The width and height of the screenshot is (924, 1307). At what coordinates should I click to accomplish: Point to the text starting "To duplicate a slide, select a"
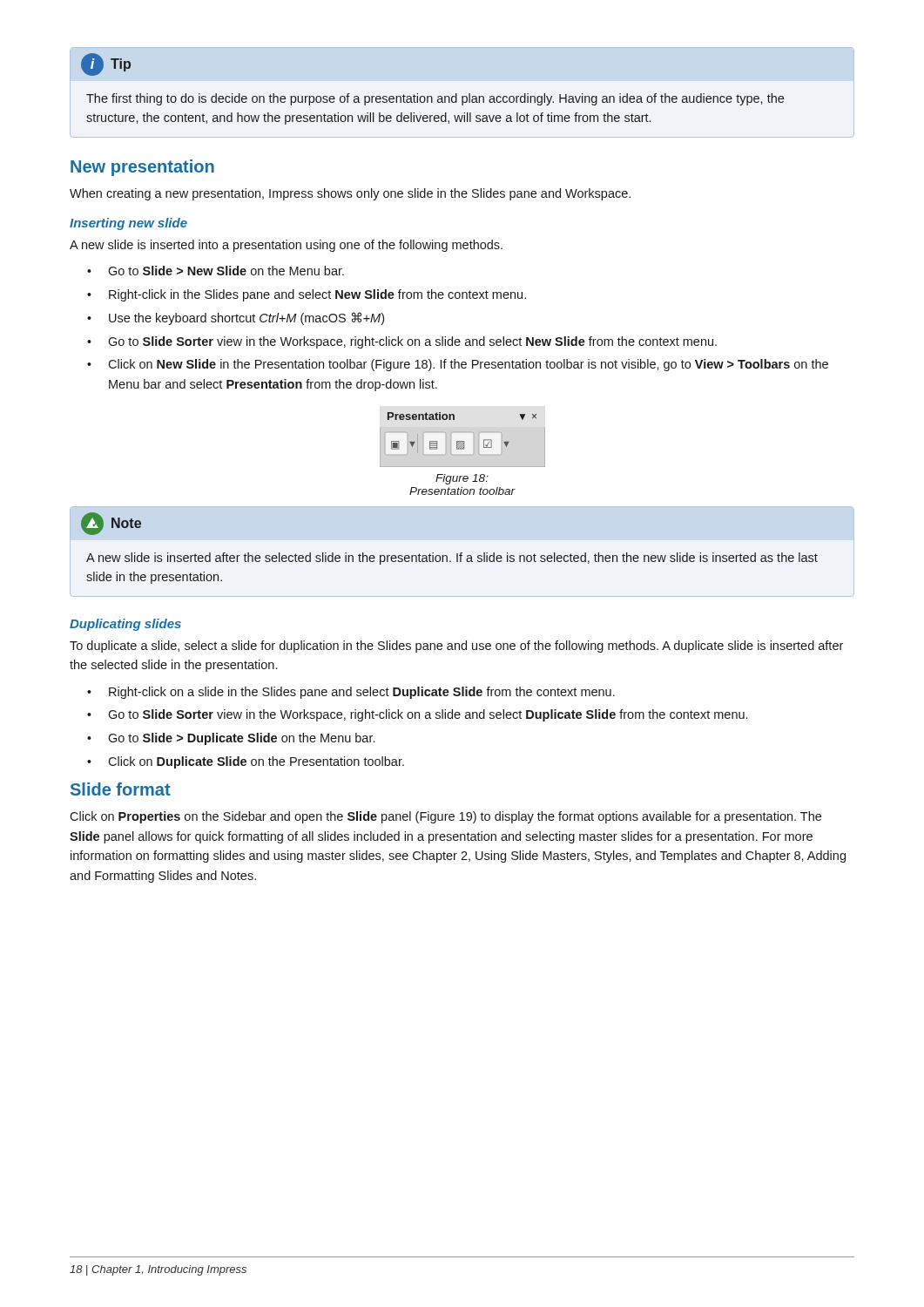click(456, 655)
